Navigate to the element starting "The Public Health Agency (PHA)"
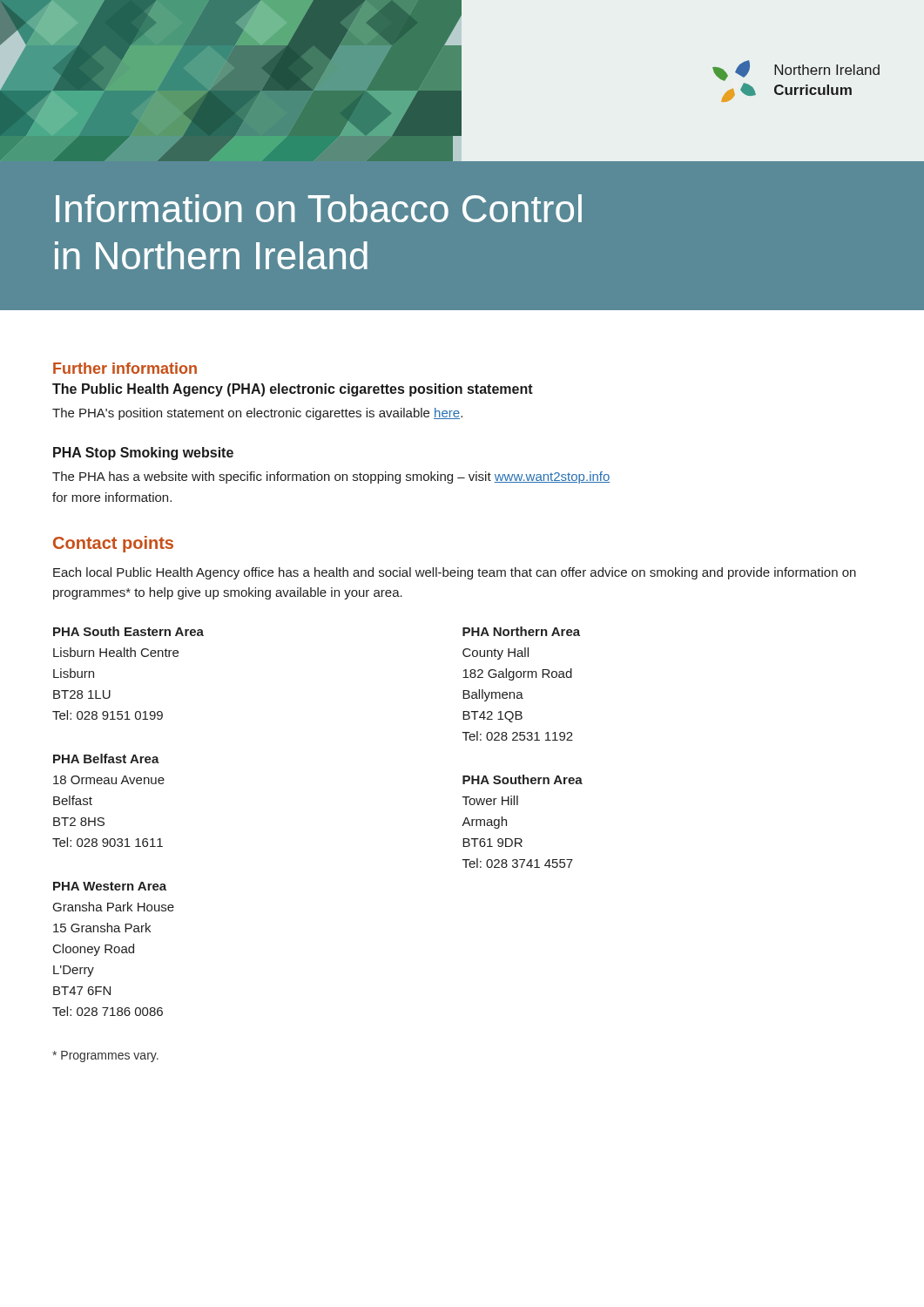 click(x=292, y=389)
